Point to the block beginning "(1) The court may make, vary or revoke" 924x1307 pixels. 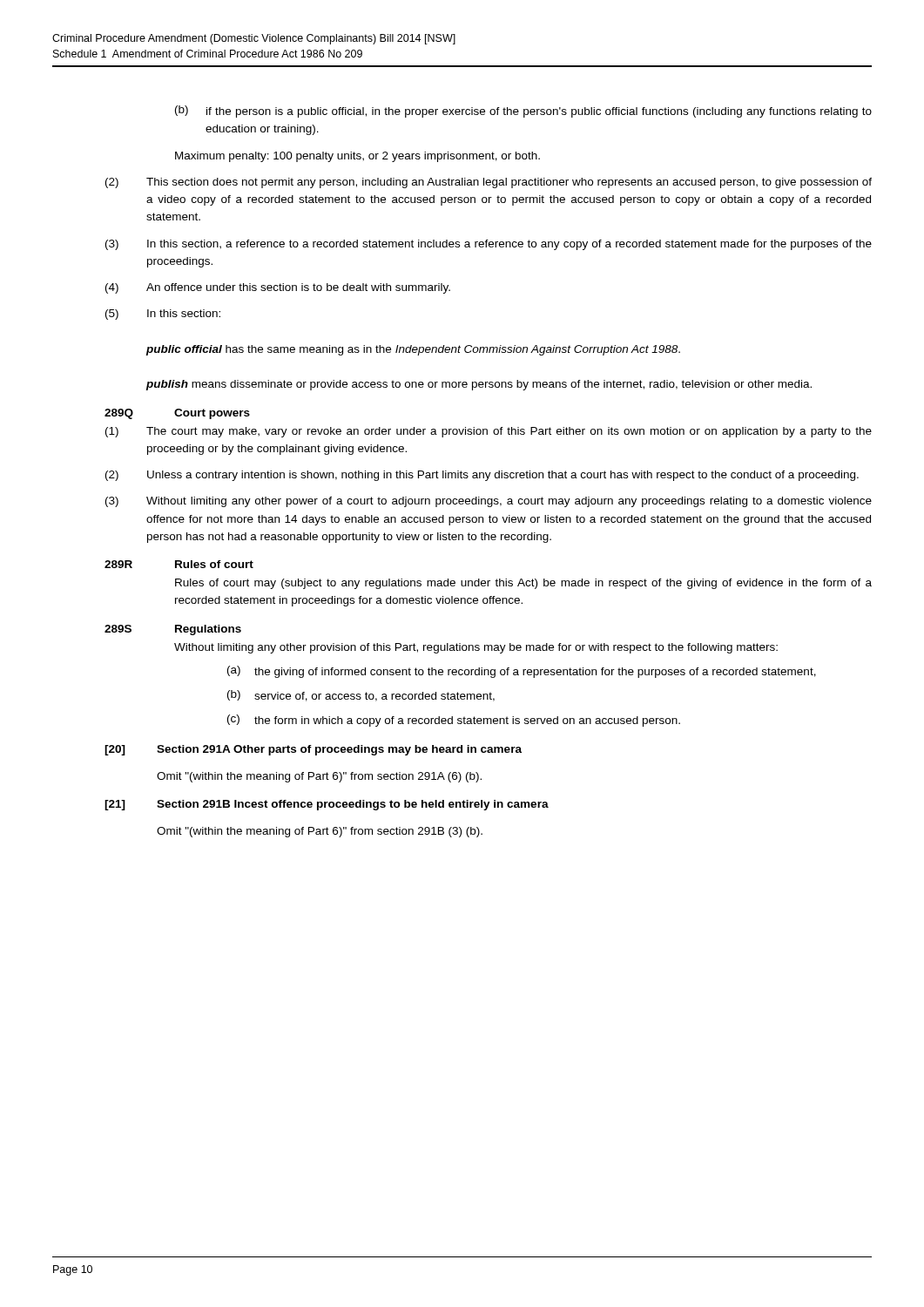point(488,440)
